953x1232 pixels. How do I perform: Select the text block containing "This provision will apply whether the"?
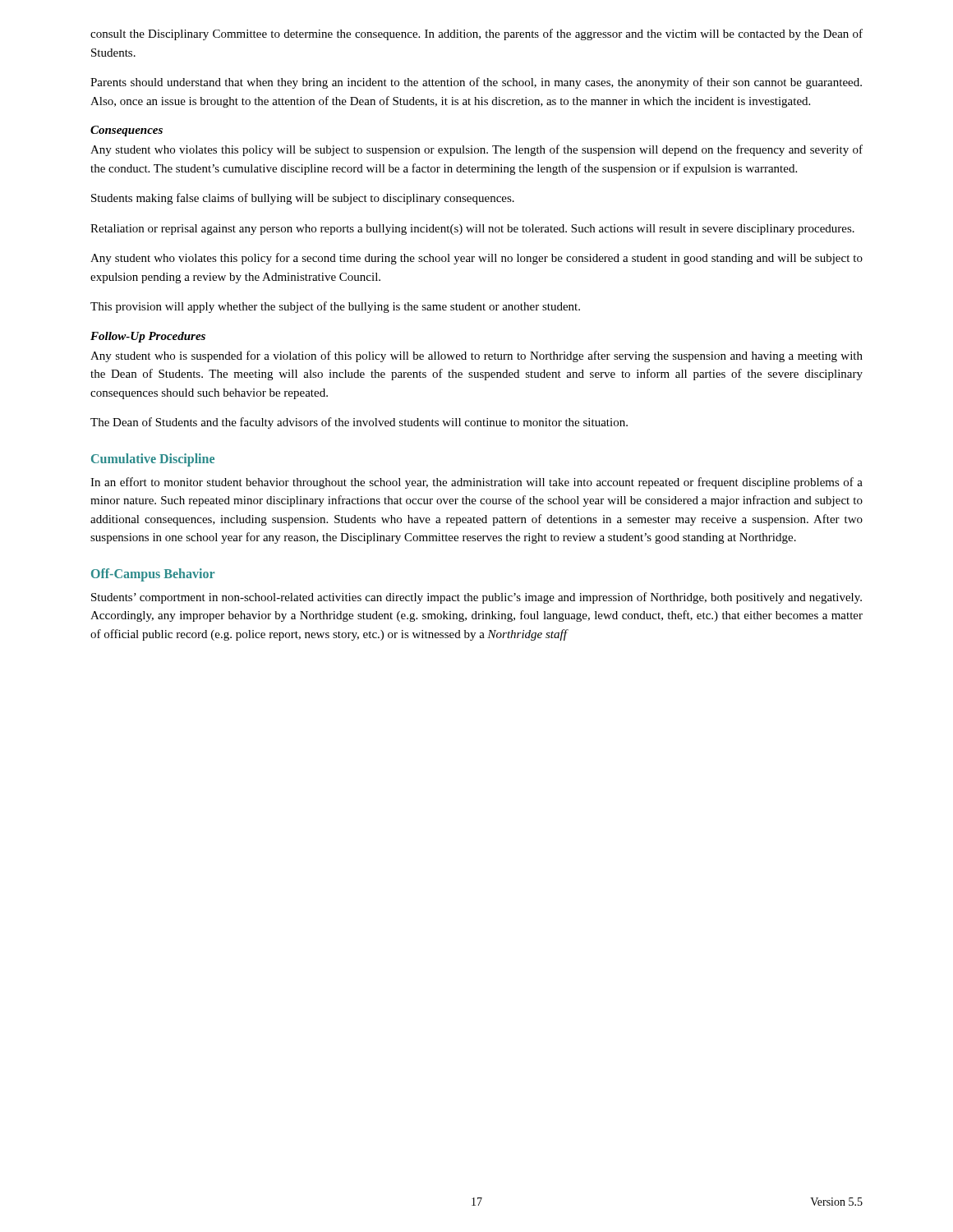(x=476, y=307)
